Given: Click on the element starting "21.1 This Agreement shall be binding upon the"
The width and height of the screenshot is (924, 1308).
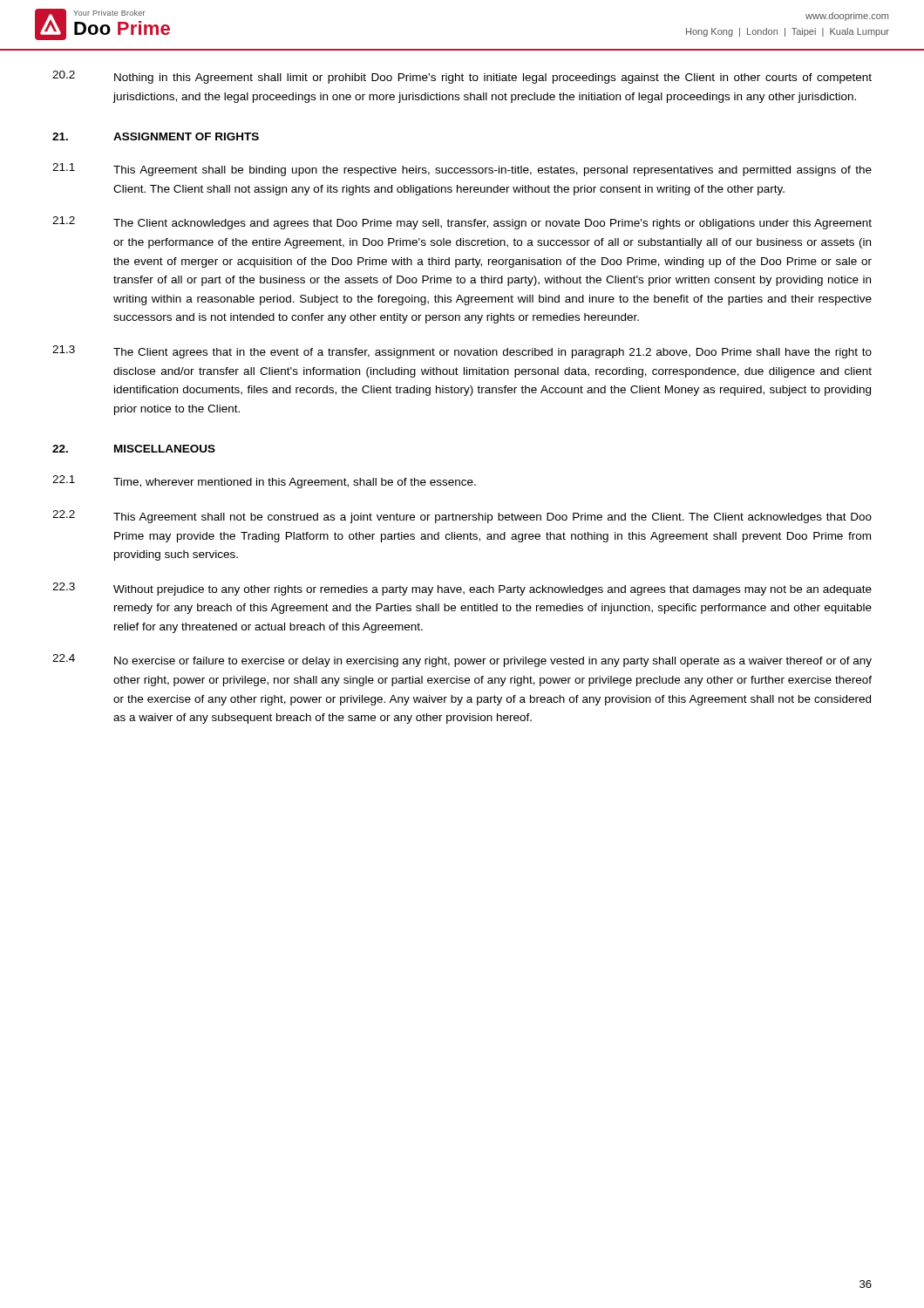Looking at the screenshot, I should pos(462,179).
